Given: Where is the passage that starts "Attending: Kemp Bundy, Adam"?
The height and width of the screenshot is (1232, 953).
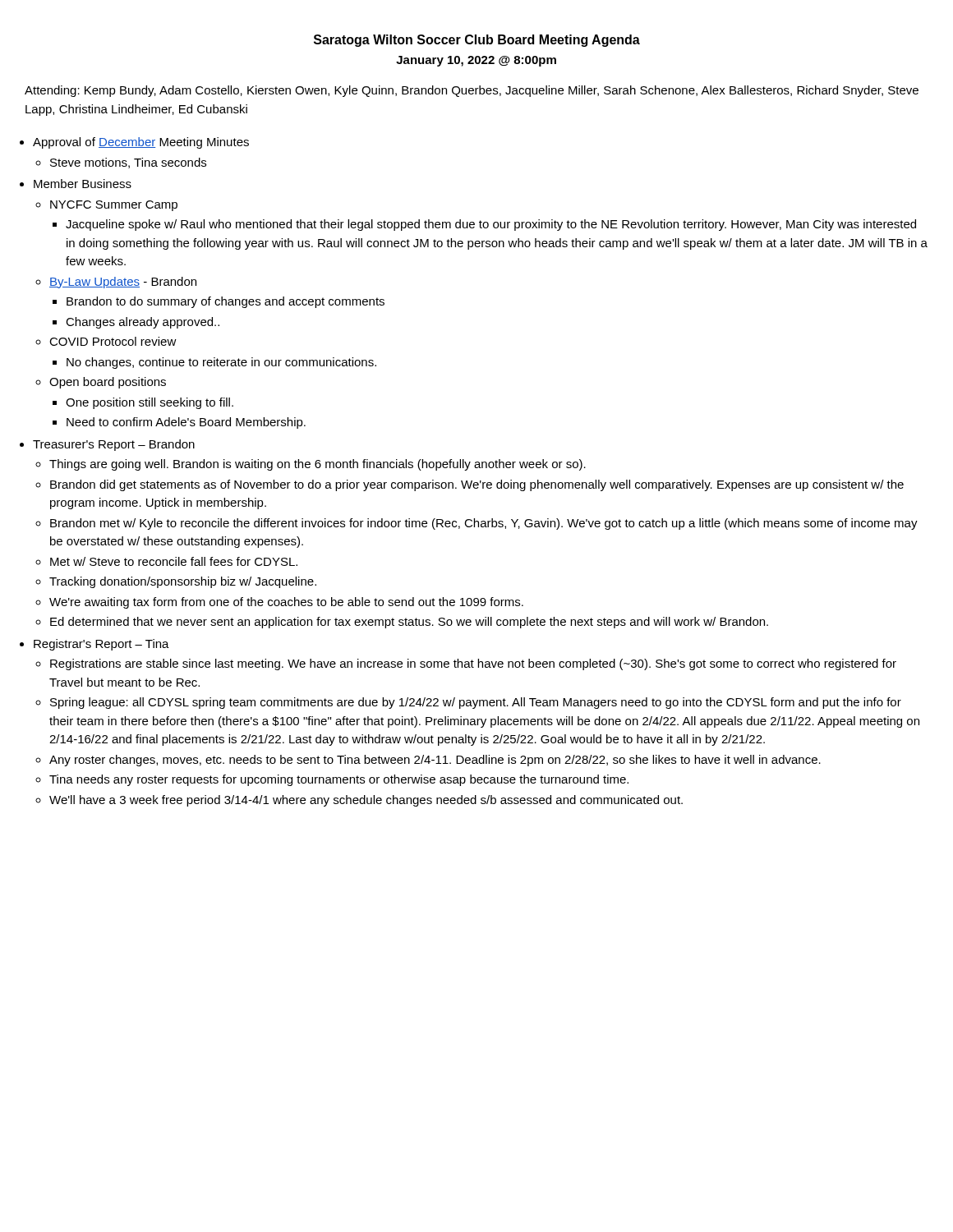Looking at the screenshot, I should [472, 99].
